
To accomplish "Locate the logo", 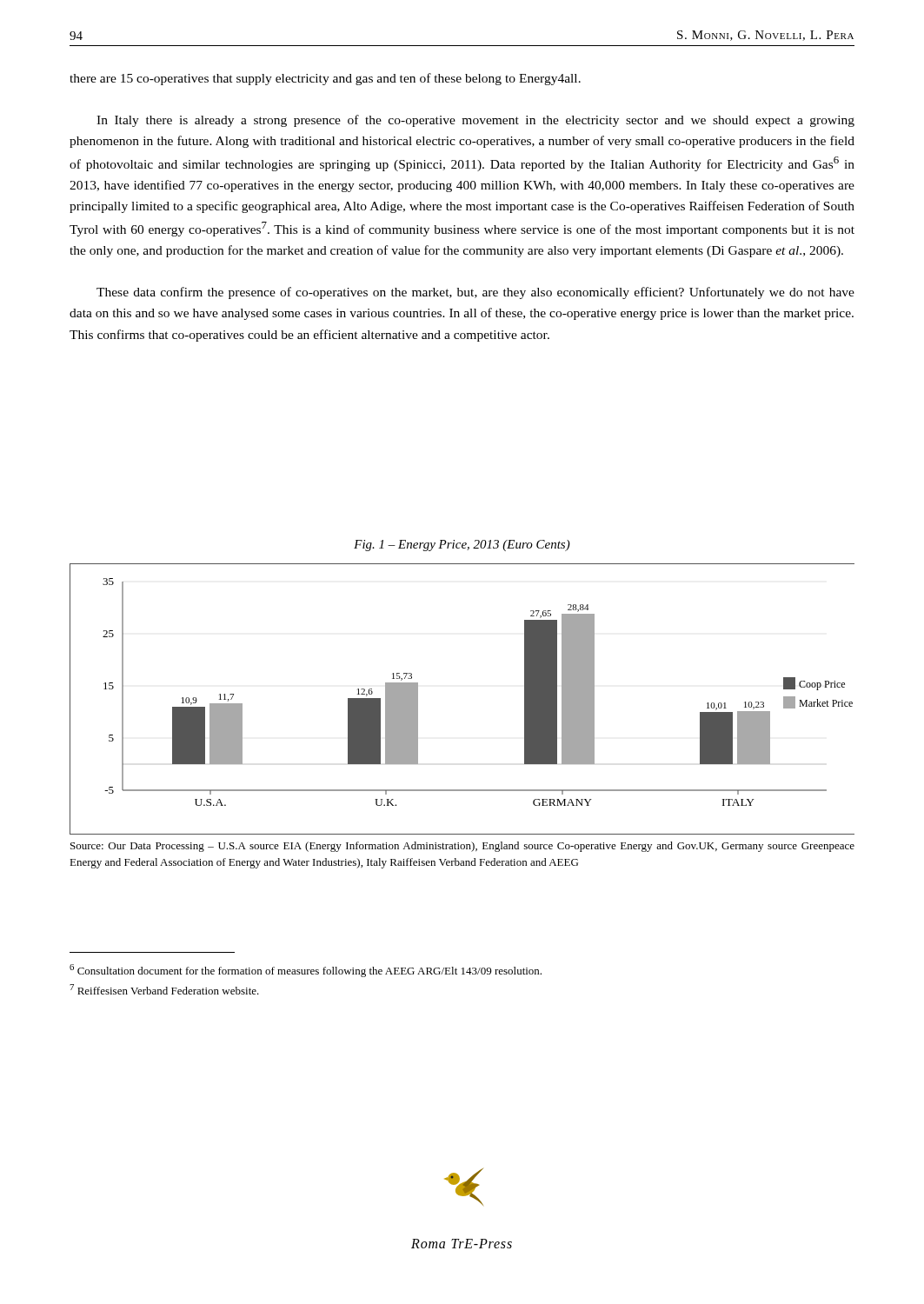I will click(462, 1208).
